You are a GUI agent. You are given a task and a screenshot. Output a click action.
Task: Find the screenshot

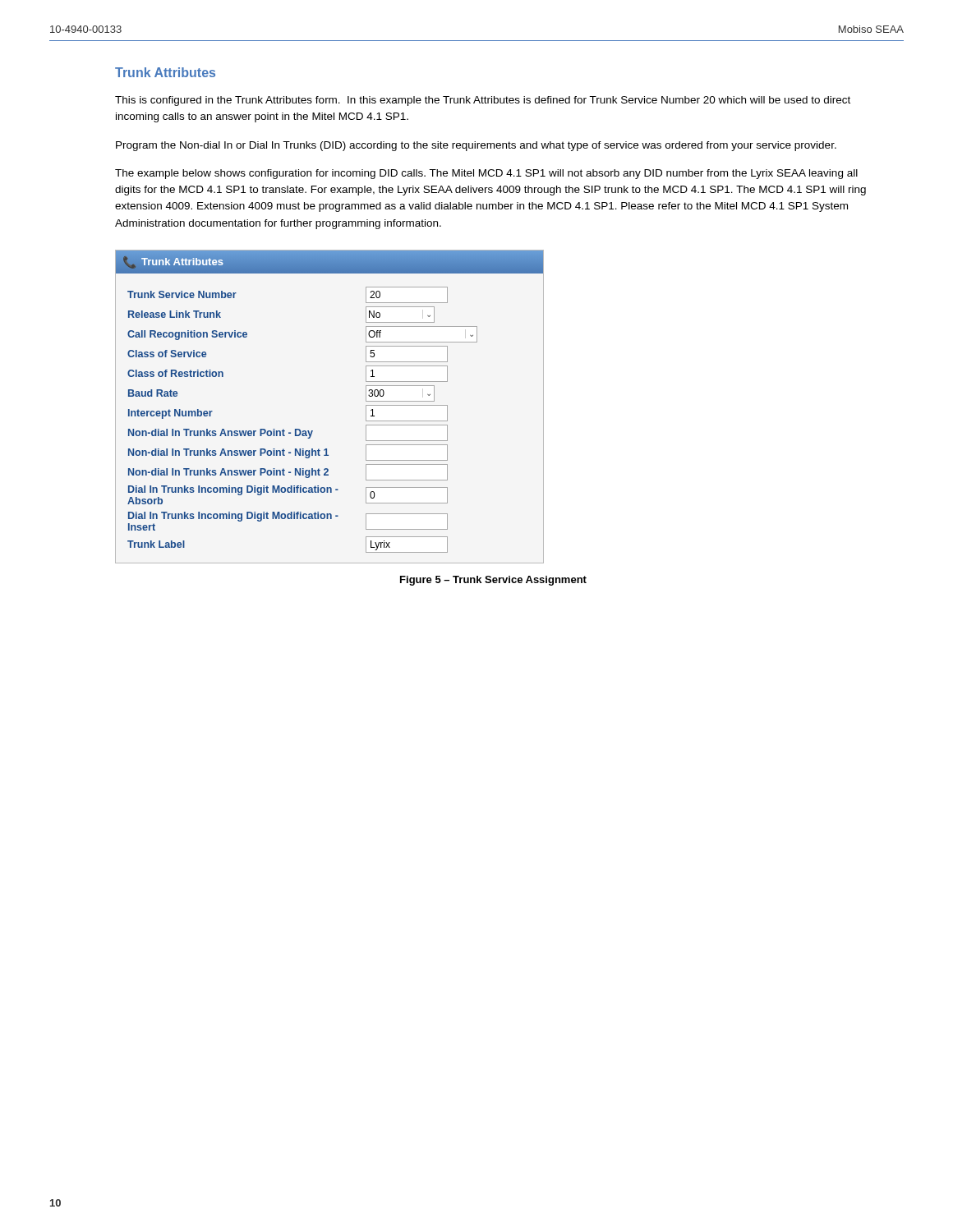pyautogui.click(x=493, y=406)
